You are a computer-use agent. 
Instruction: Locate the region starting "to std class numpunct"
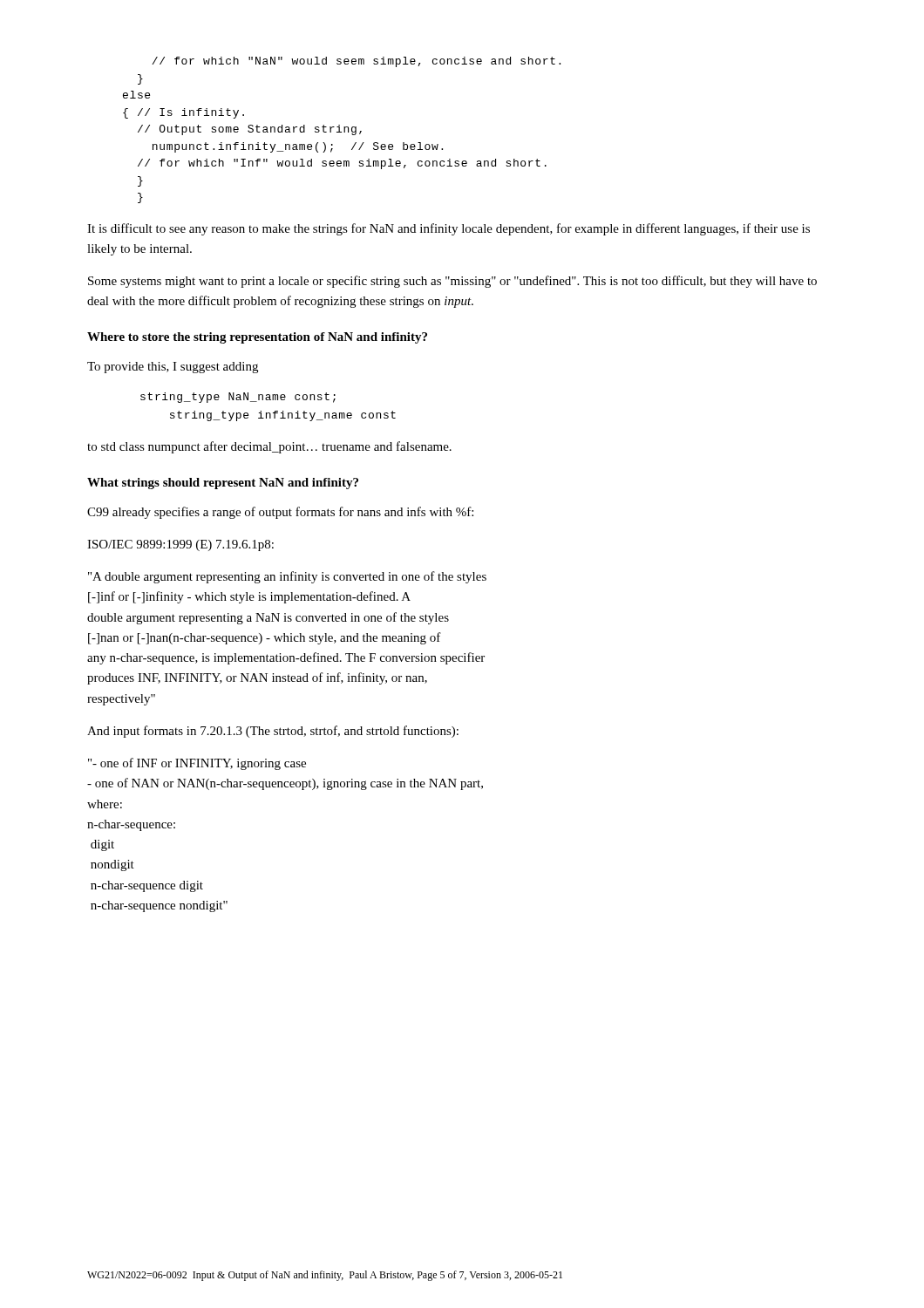[462, 447]
